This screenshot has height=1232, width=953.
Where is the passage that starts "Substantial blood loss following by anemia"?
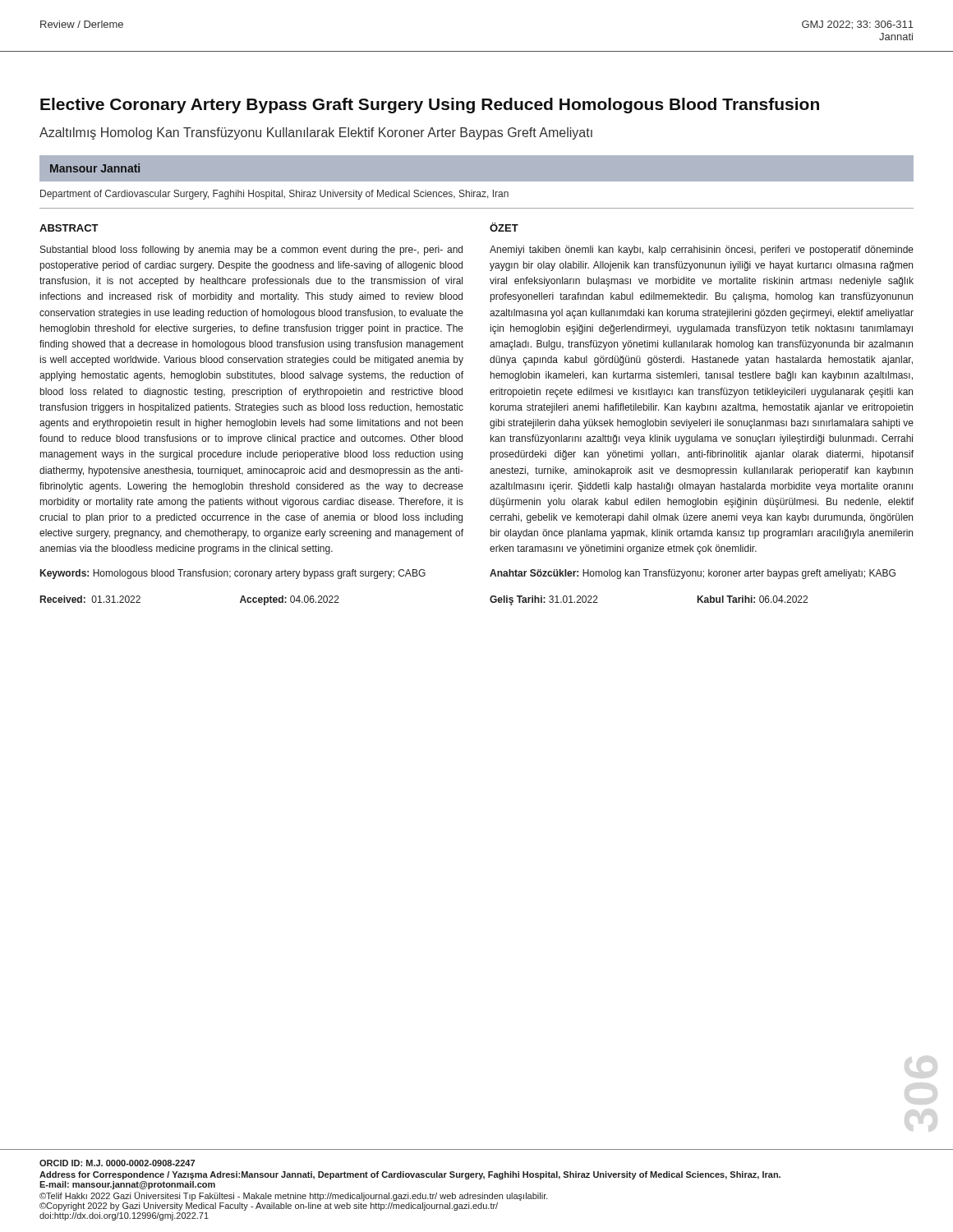click(x=251, y=399)
